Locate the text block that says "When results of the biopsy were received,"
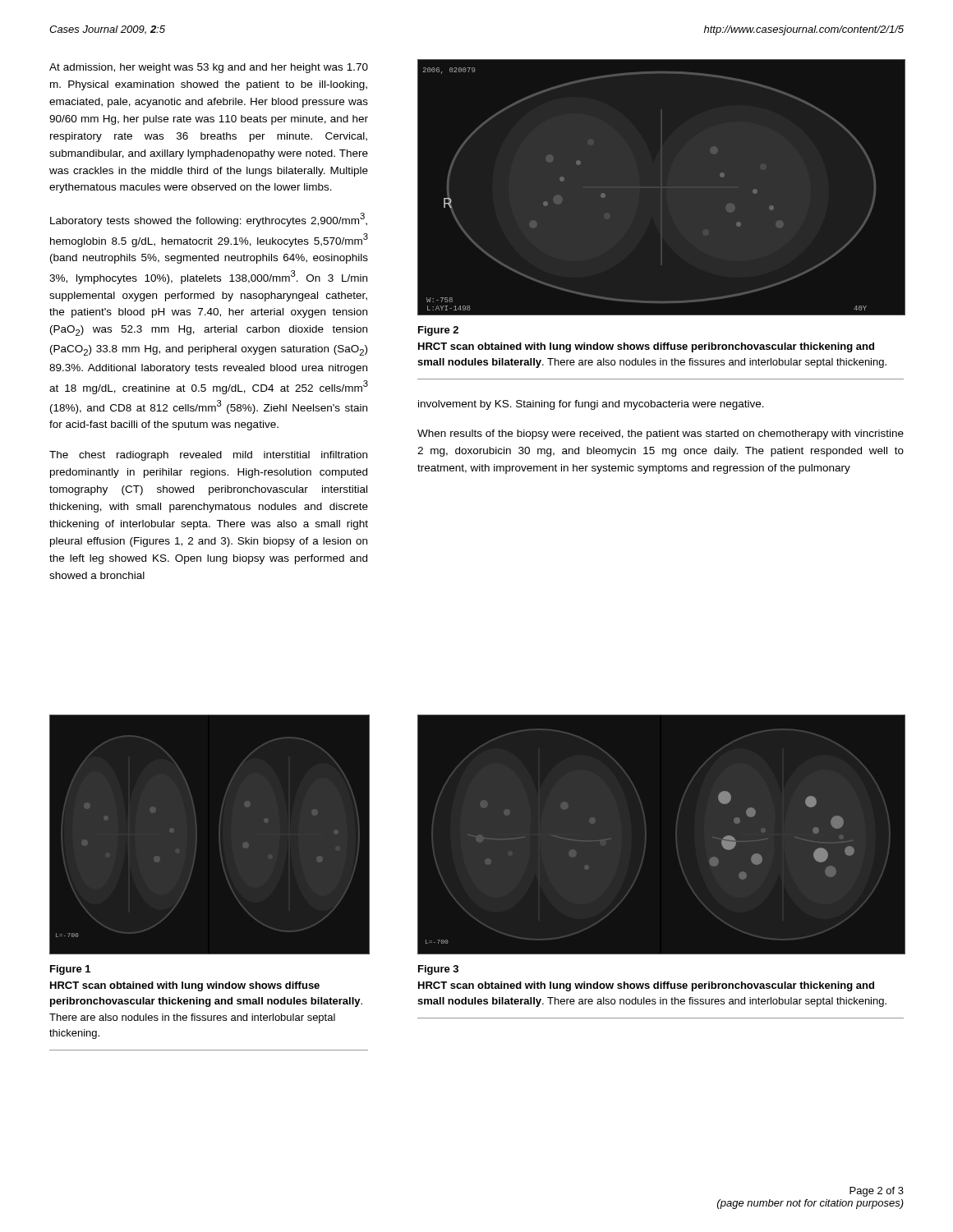 tap(661, 451)
